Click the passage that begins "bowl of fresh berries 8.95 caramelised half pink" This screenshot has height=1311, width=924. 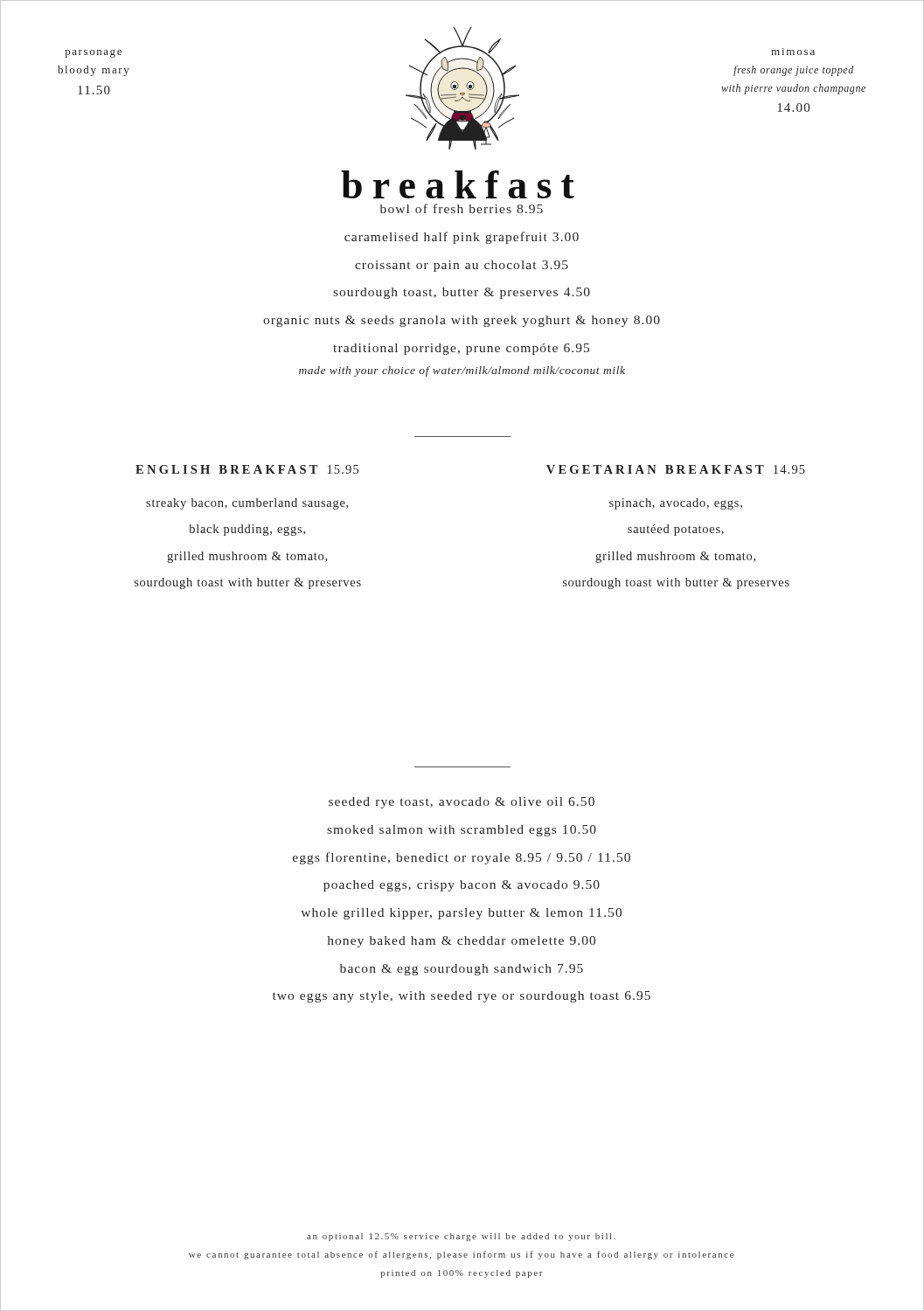tap(462, 286)
